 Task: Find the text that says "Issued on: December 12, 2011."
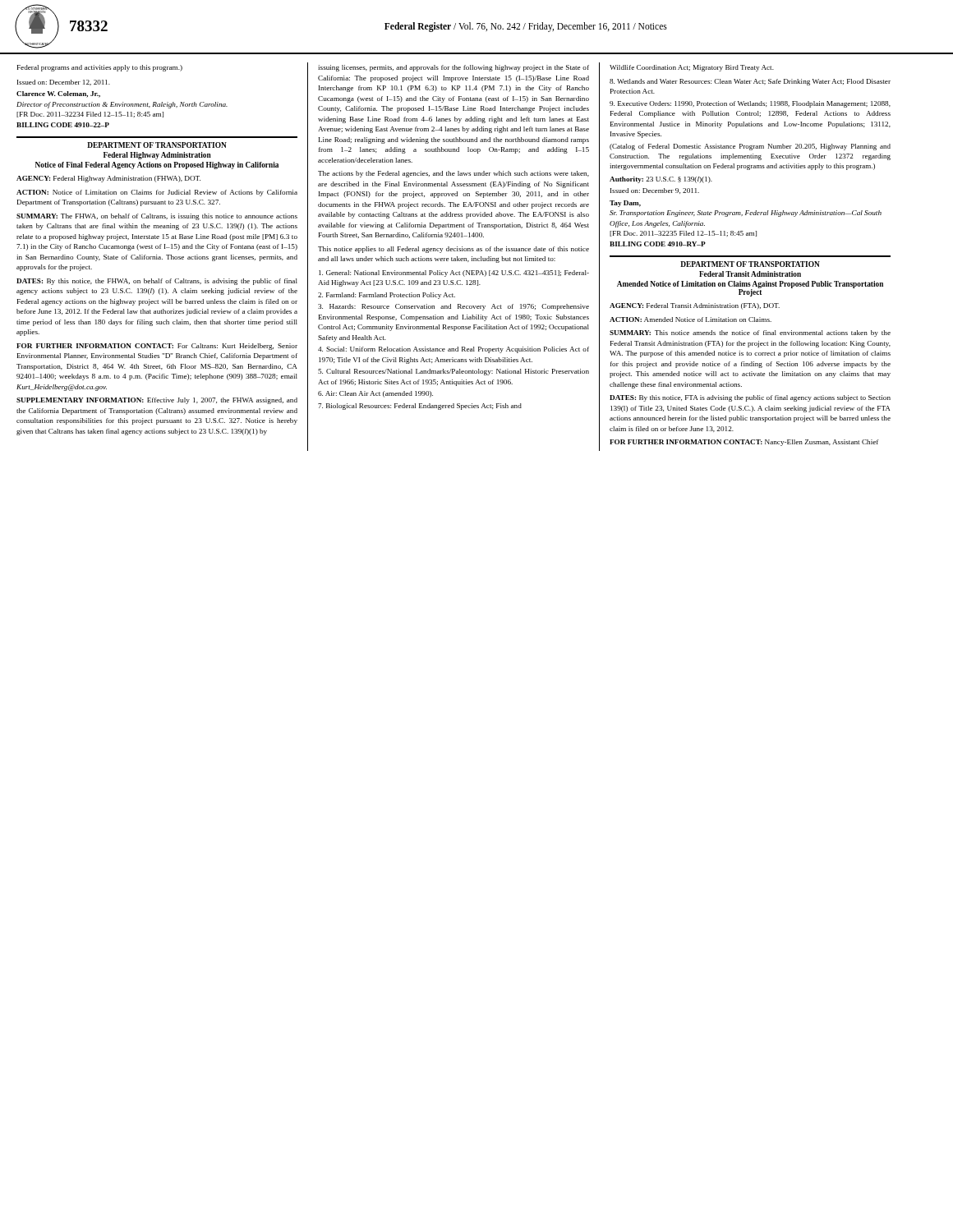coord(63,82)
